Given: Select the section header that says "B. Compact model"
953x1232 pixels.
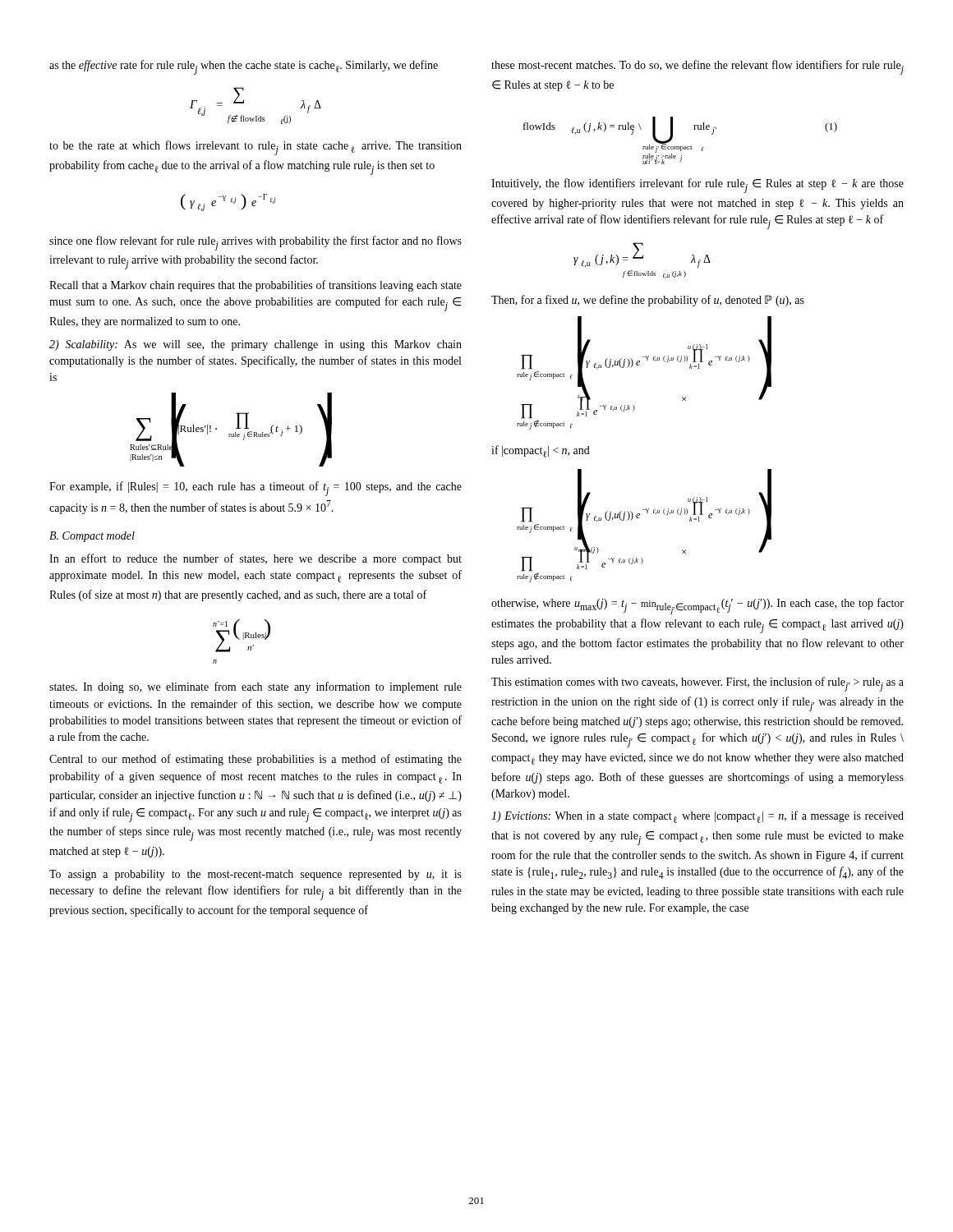Looking at the screenshot, I should point(92,537).
